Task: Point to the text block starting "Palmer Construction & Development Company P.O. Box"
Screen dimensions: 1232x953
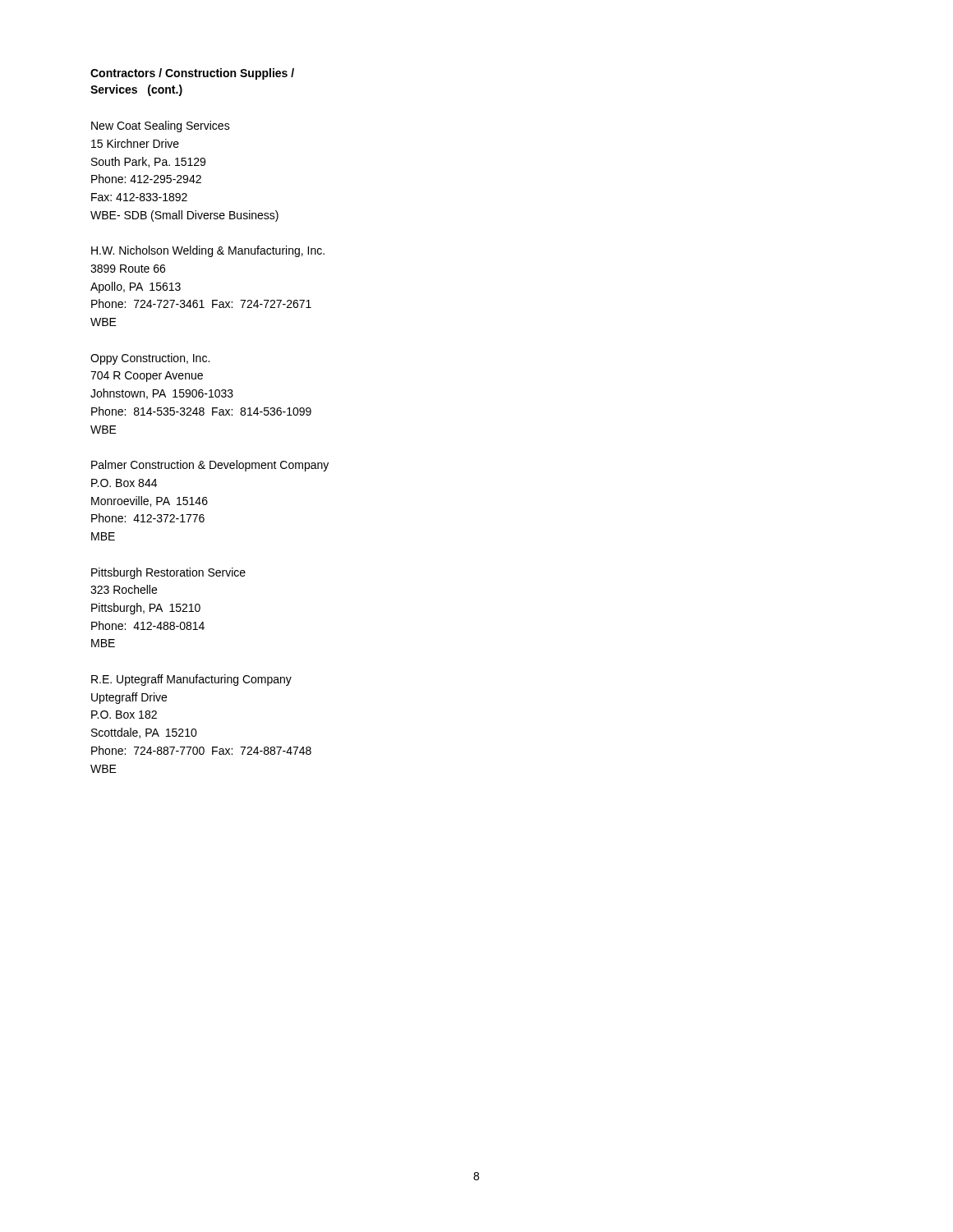Action: pos(210,501)
